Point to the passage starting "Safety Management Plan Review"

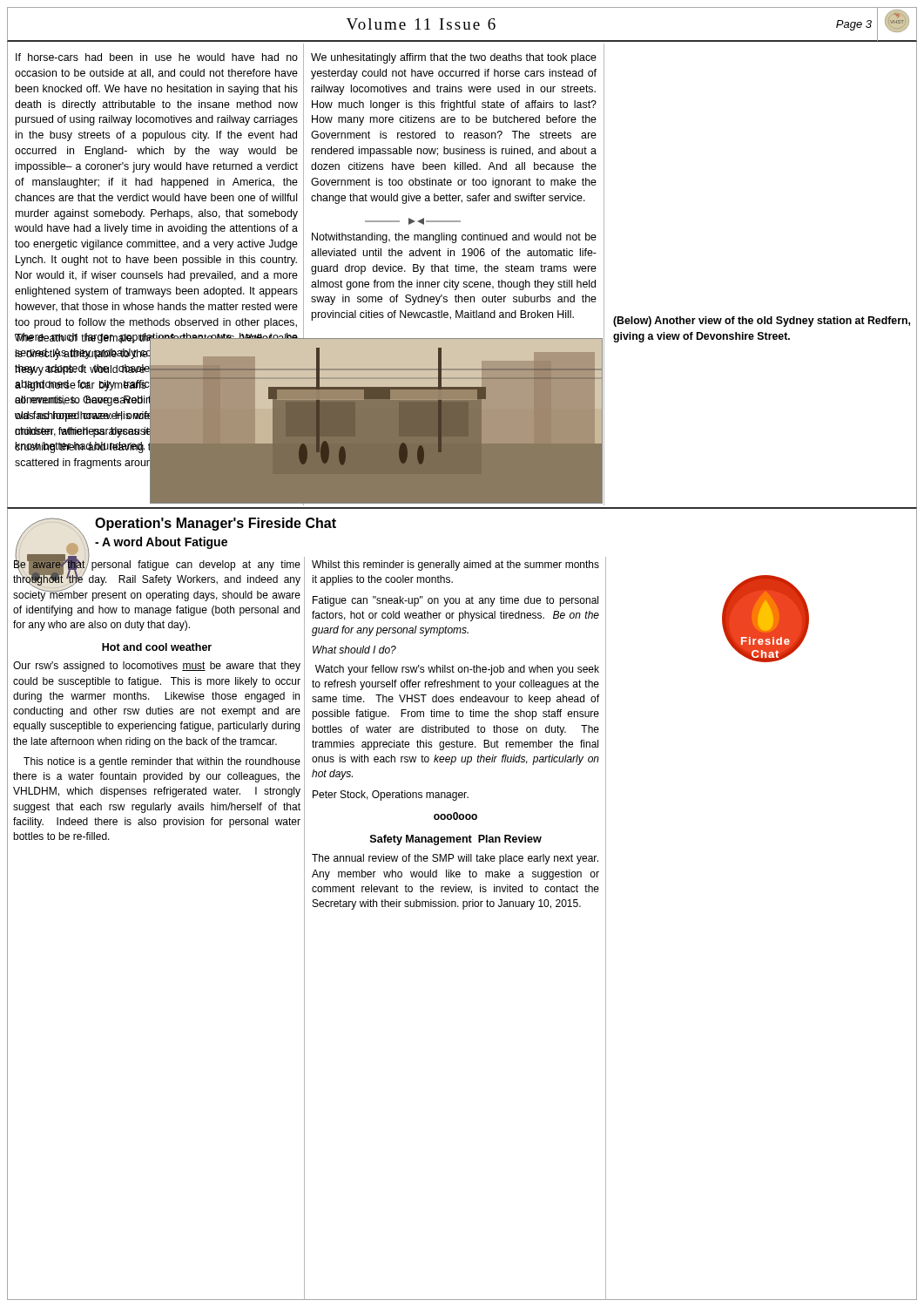(x=455, y=839)
